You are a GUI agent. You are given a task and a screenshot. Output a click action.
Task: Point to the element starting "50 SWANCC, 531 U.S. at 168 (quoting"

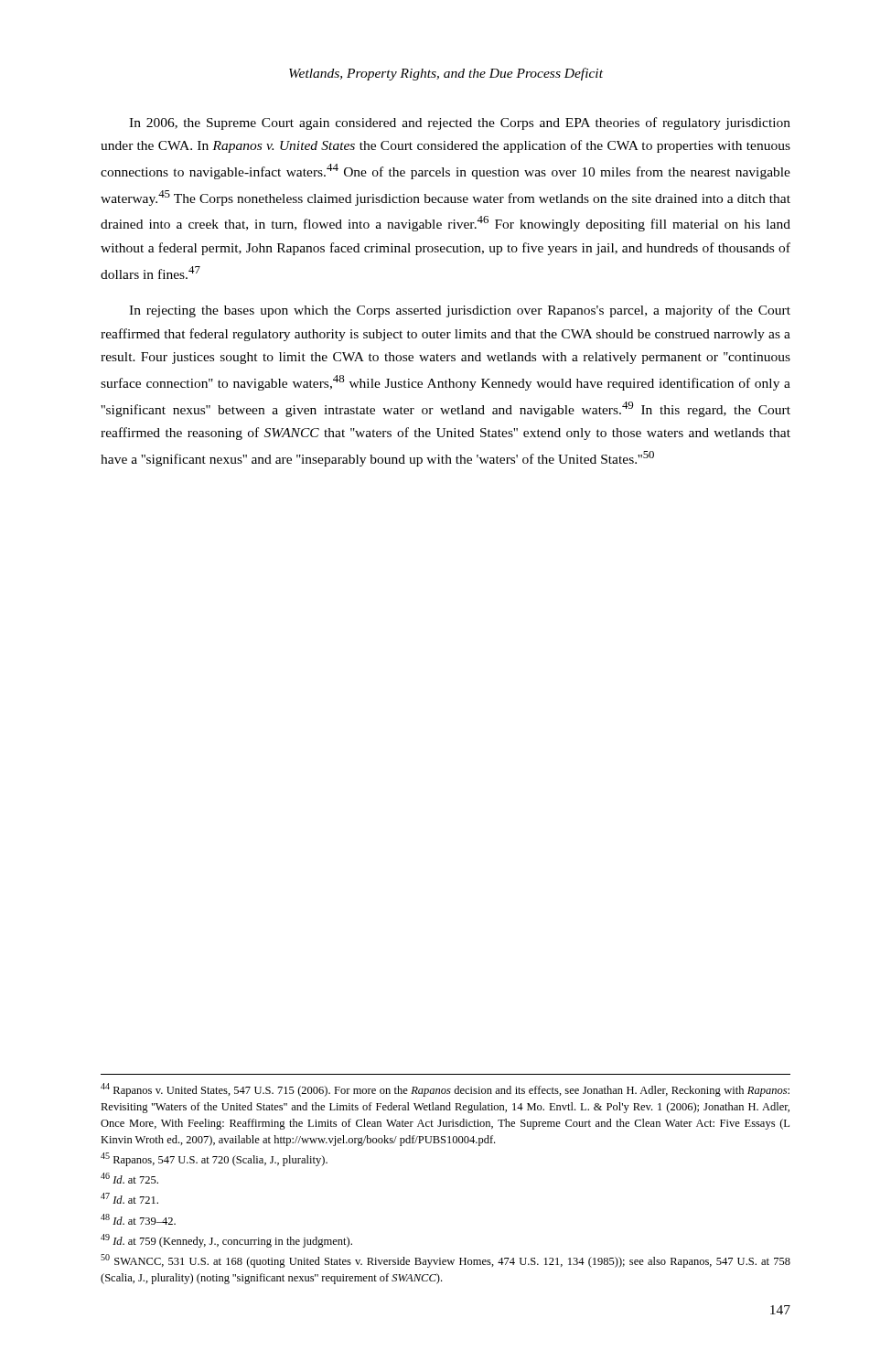point(446,1268)
